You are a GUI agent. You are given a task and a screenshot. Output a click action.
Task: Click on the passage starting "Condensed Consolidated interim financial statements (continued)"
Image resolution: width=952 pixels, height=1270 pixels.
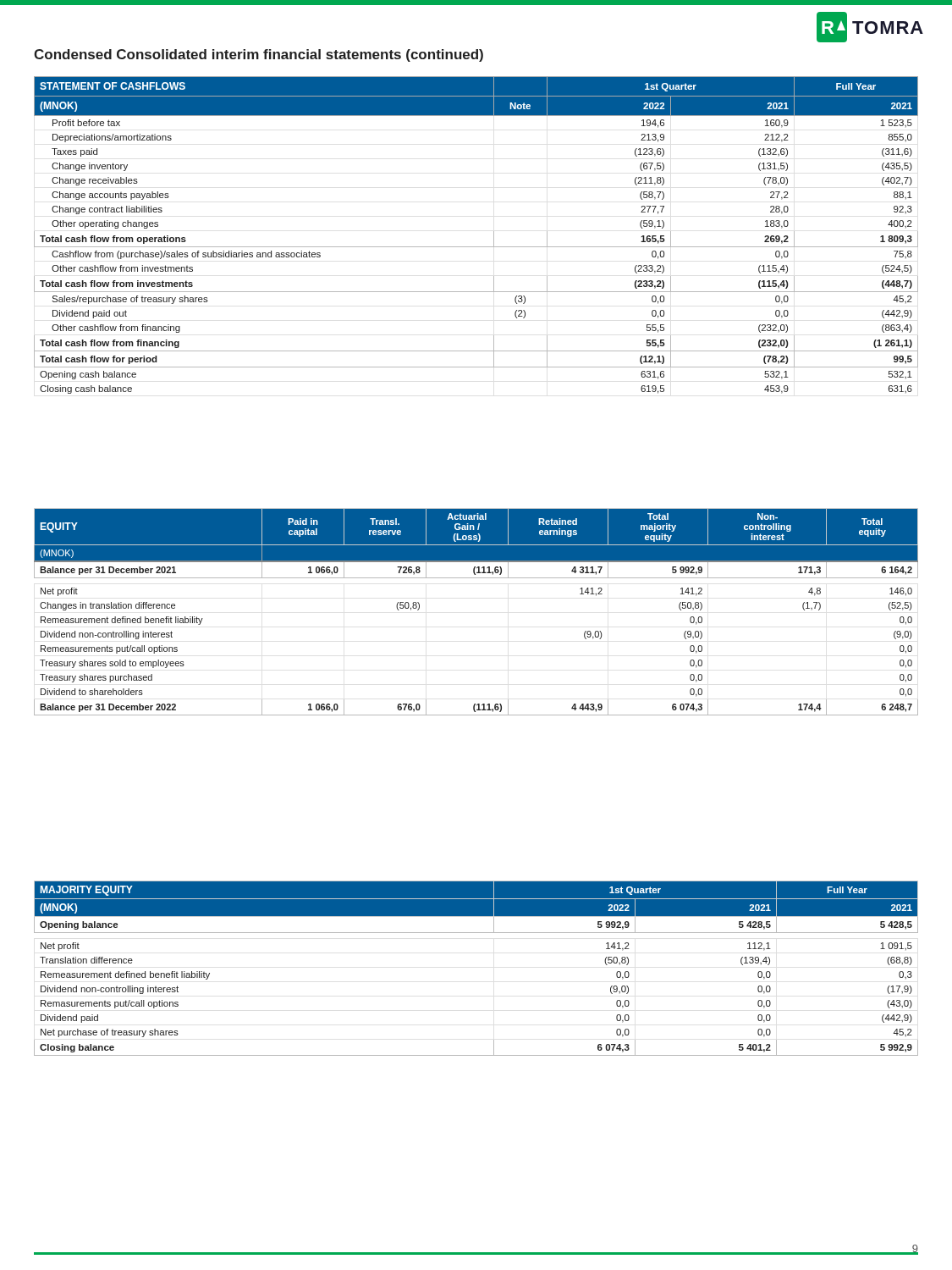(x=259, y=55)
